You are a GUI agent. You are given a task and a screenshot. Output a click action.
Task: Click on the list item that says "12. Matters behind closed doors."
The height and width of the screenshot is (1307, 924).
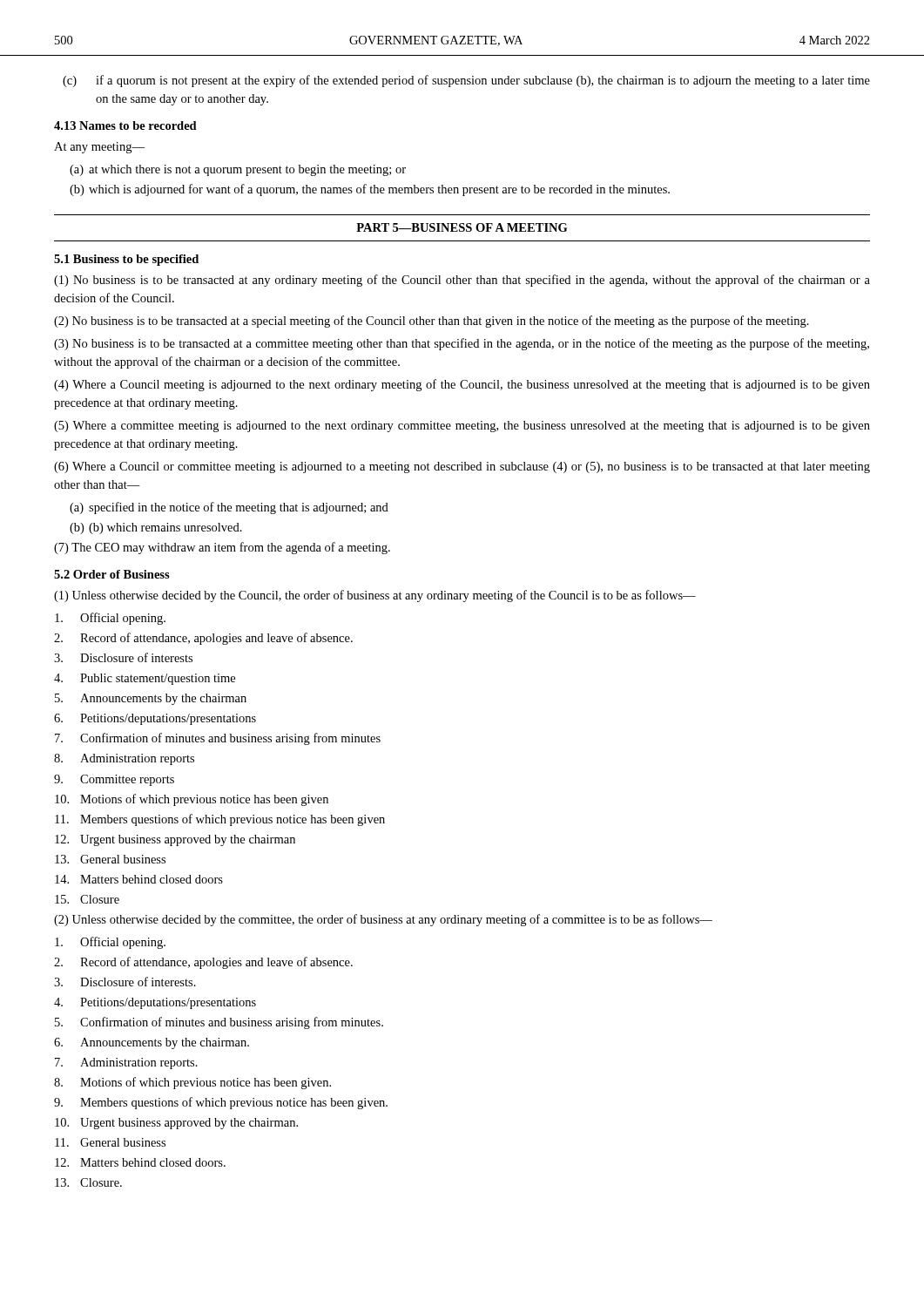pyautogui.click(x=140, y=1162)
